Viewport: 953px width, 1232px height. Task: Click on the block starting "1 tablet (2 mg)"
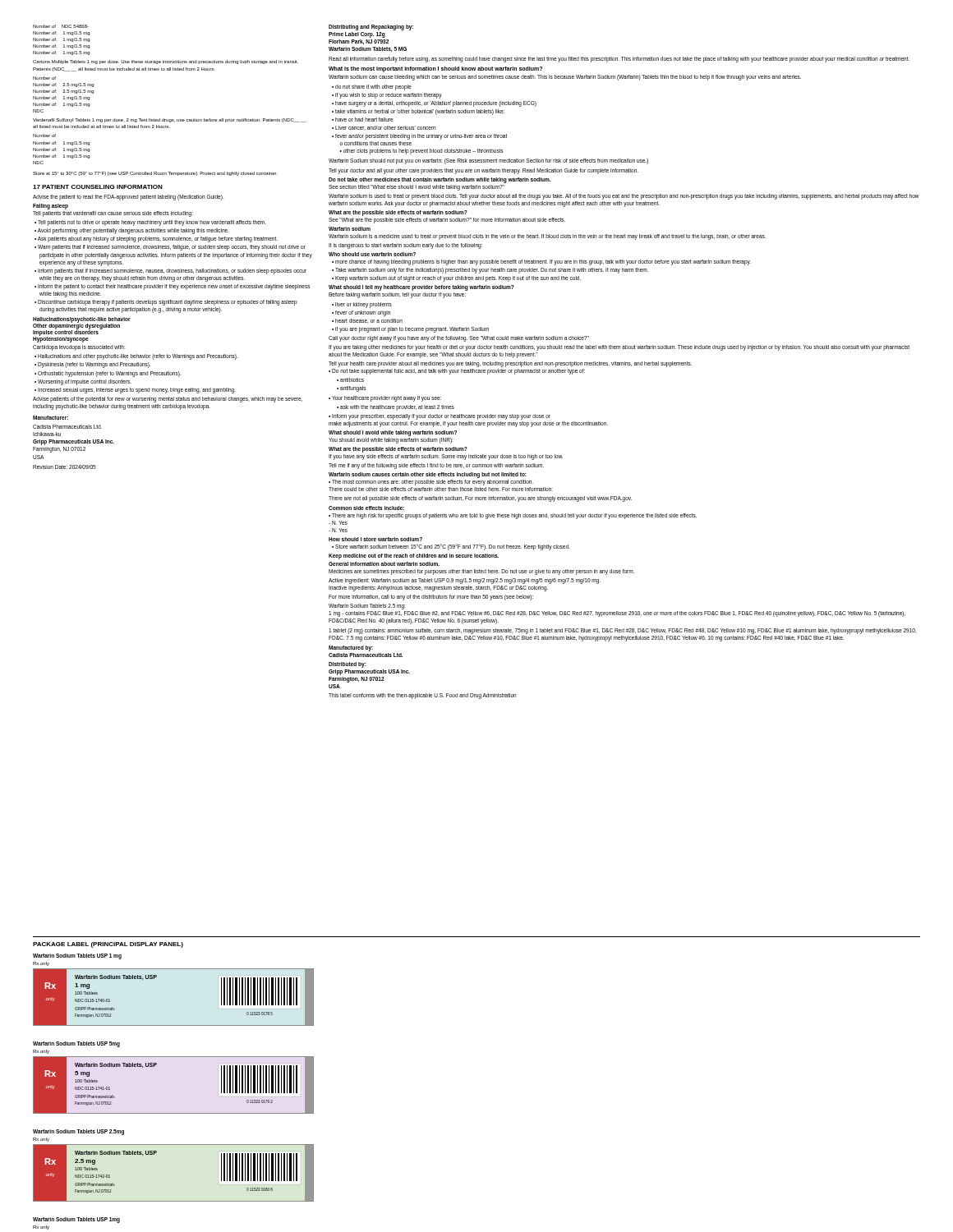pos(623,634)
